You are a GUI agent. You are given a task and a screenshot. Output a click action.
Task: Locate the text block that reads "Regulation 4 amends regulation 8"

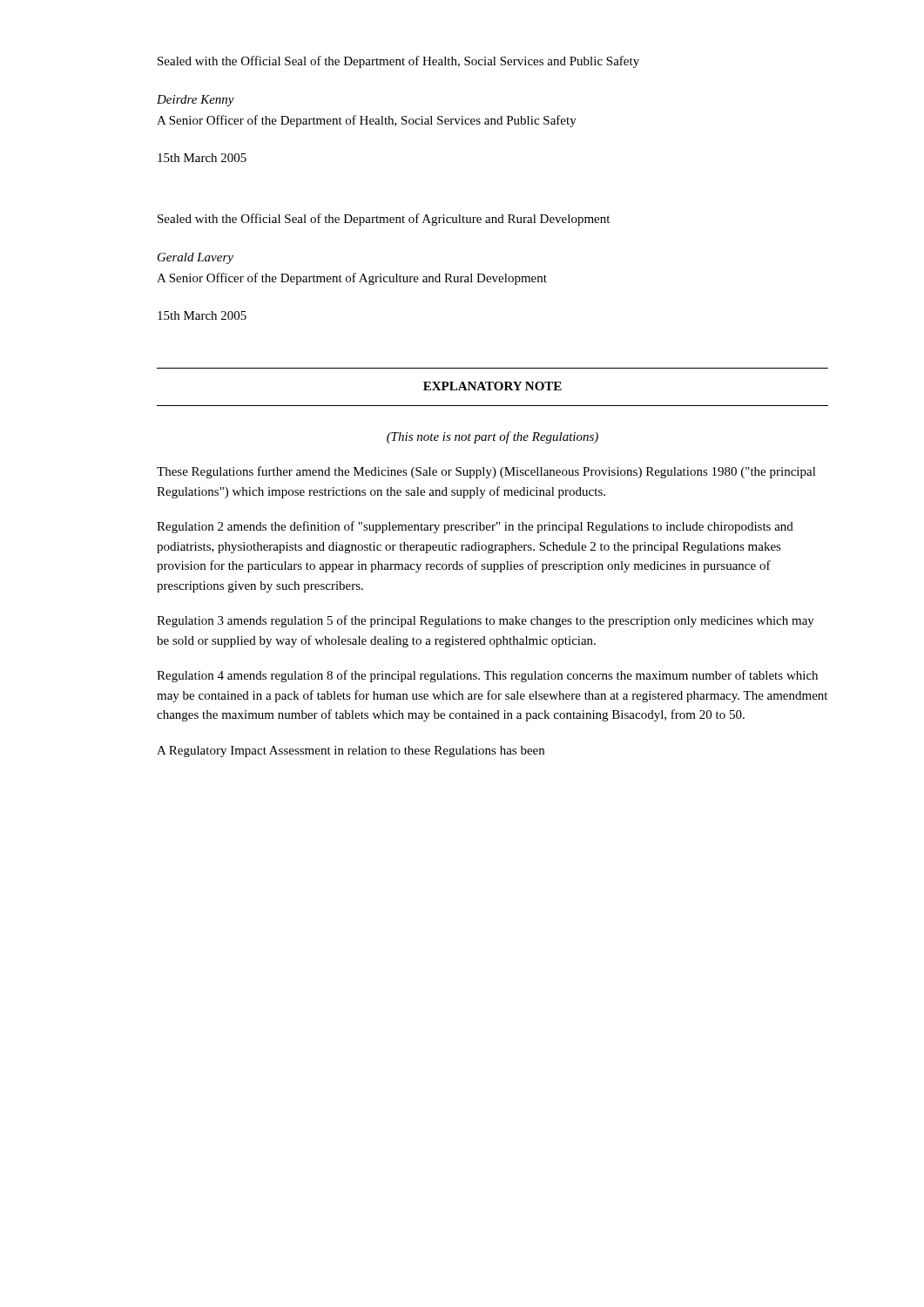click(x=492, y=695)
